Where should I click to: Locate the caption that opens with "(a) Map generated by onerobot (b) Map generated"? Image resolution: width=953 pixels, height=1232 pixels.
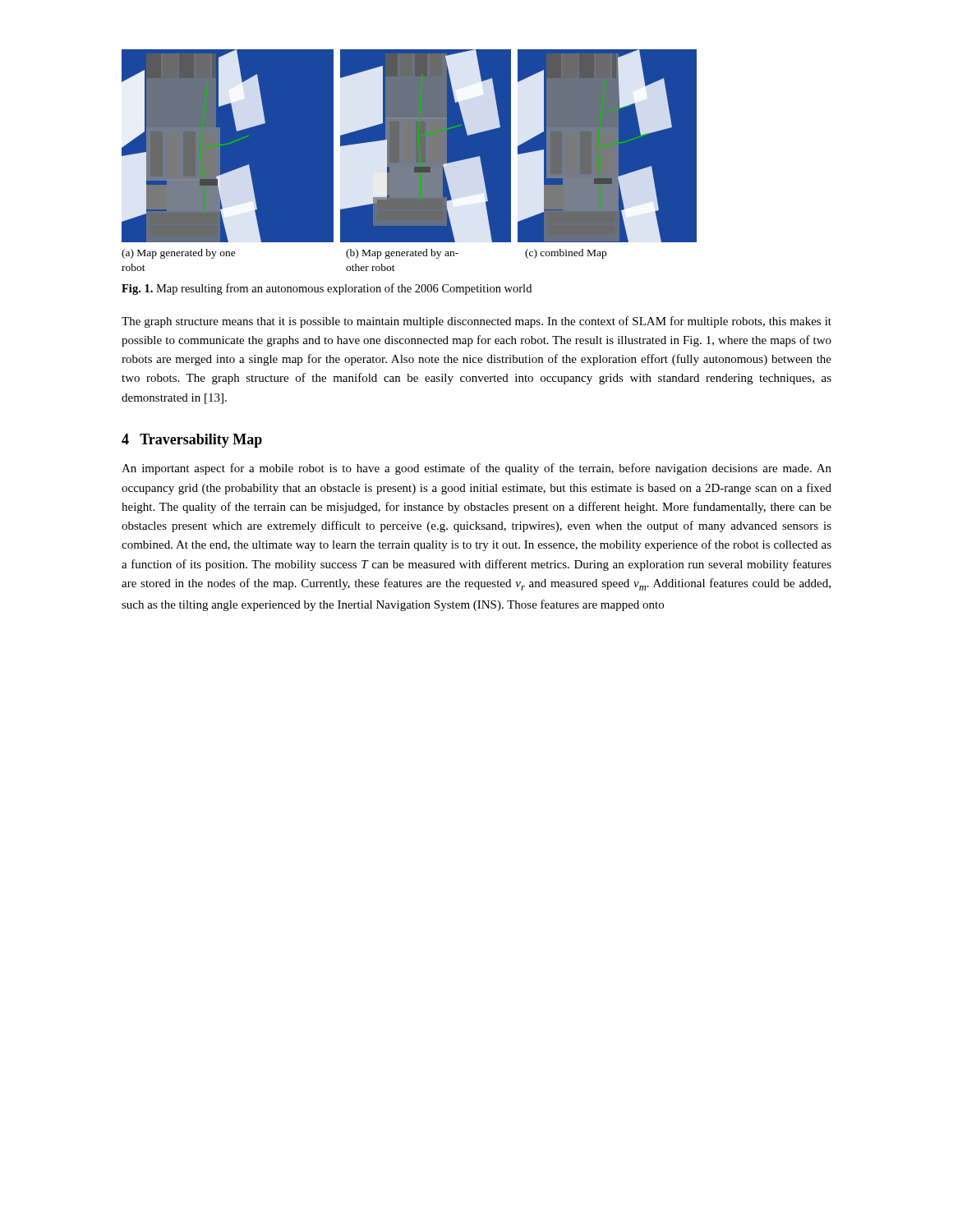413,261
